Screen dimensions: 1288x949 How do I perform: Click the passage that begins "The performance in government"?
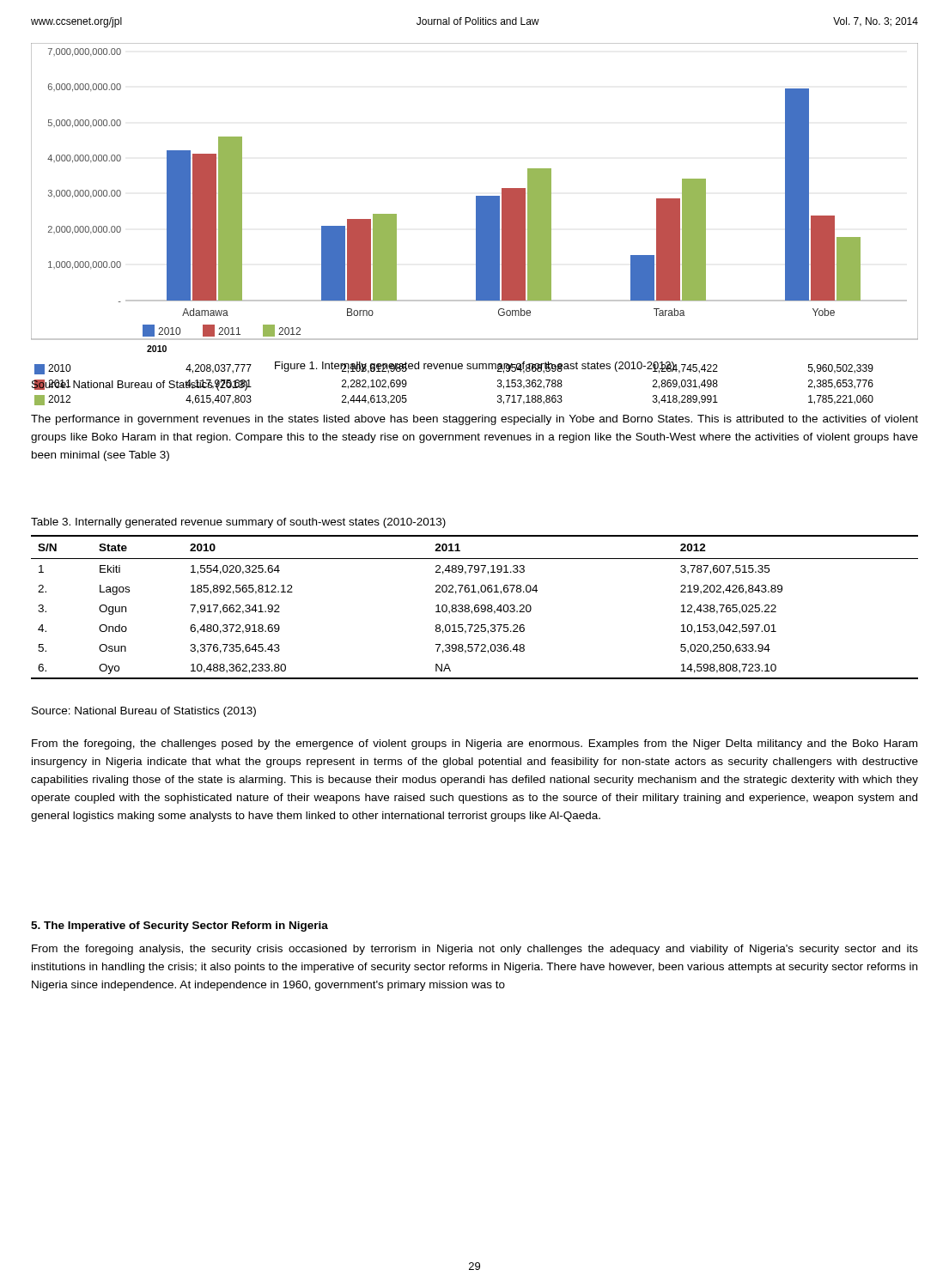pyautogui.click(x=474, y=437)
